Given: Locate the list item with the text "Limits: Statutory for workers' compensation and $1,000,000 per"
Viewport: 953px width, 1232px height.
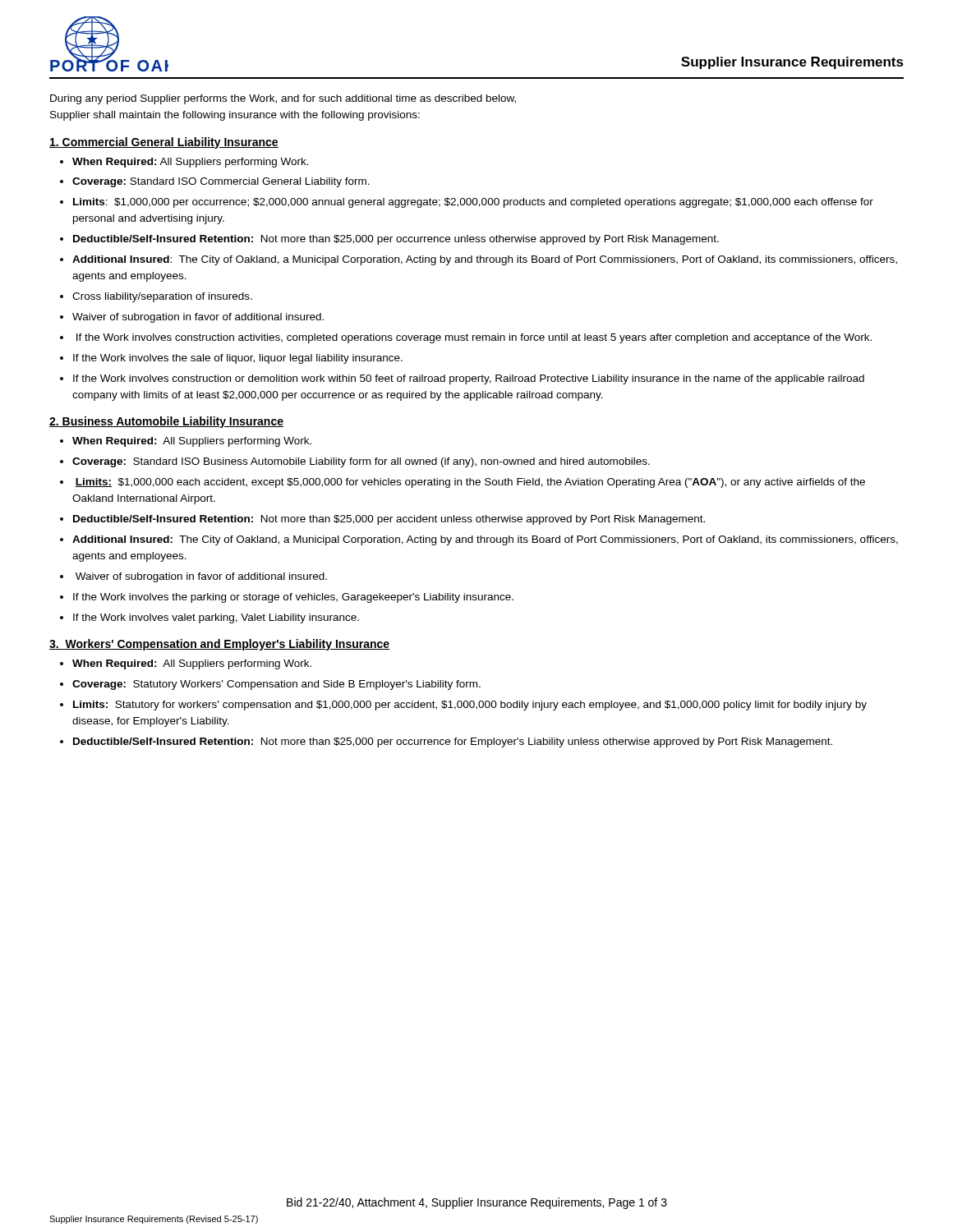Looking at the screenshot, I should click(469, 712).
